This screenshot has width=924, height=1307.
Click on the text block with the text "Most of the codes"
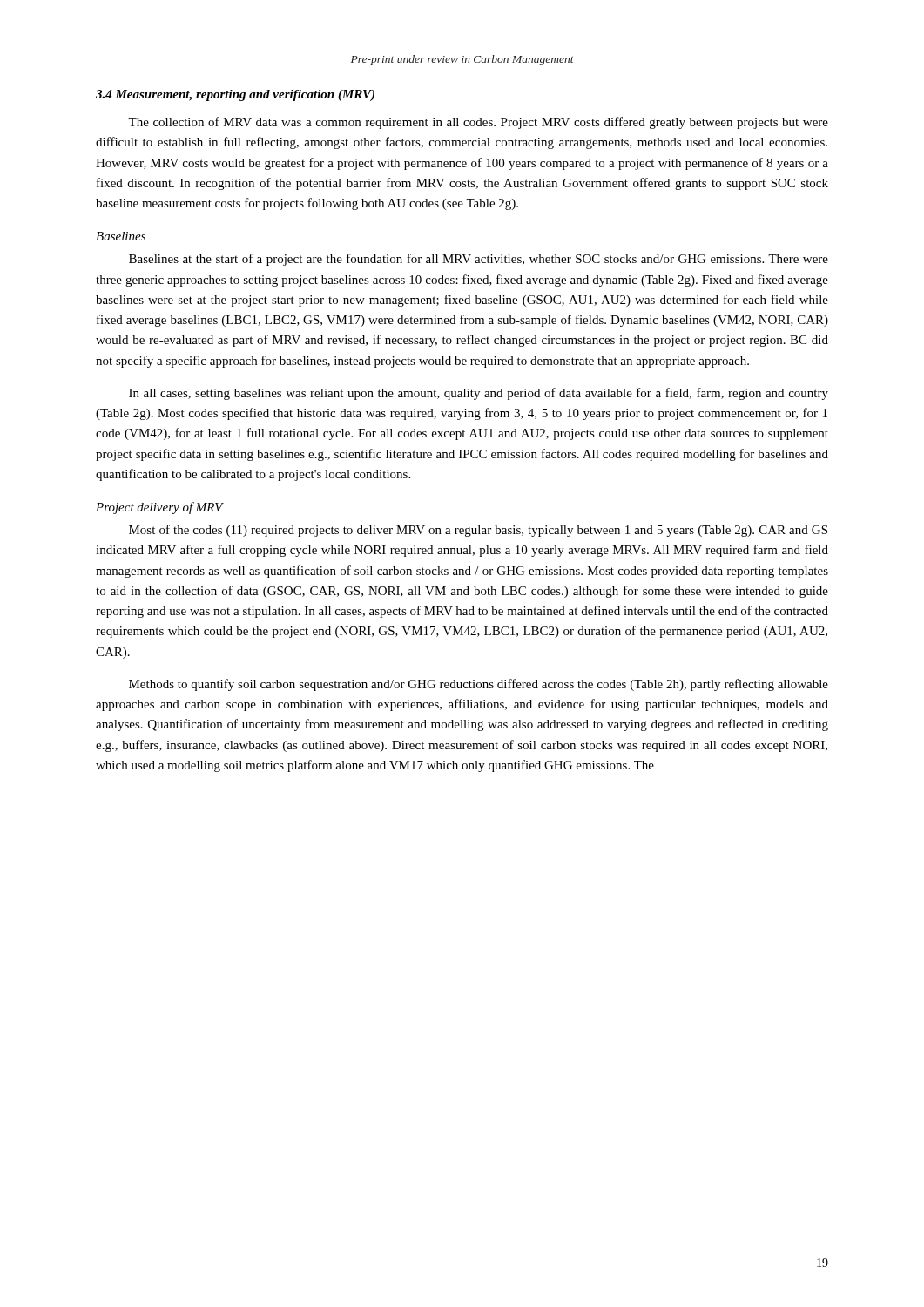click(462, 591)
